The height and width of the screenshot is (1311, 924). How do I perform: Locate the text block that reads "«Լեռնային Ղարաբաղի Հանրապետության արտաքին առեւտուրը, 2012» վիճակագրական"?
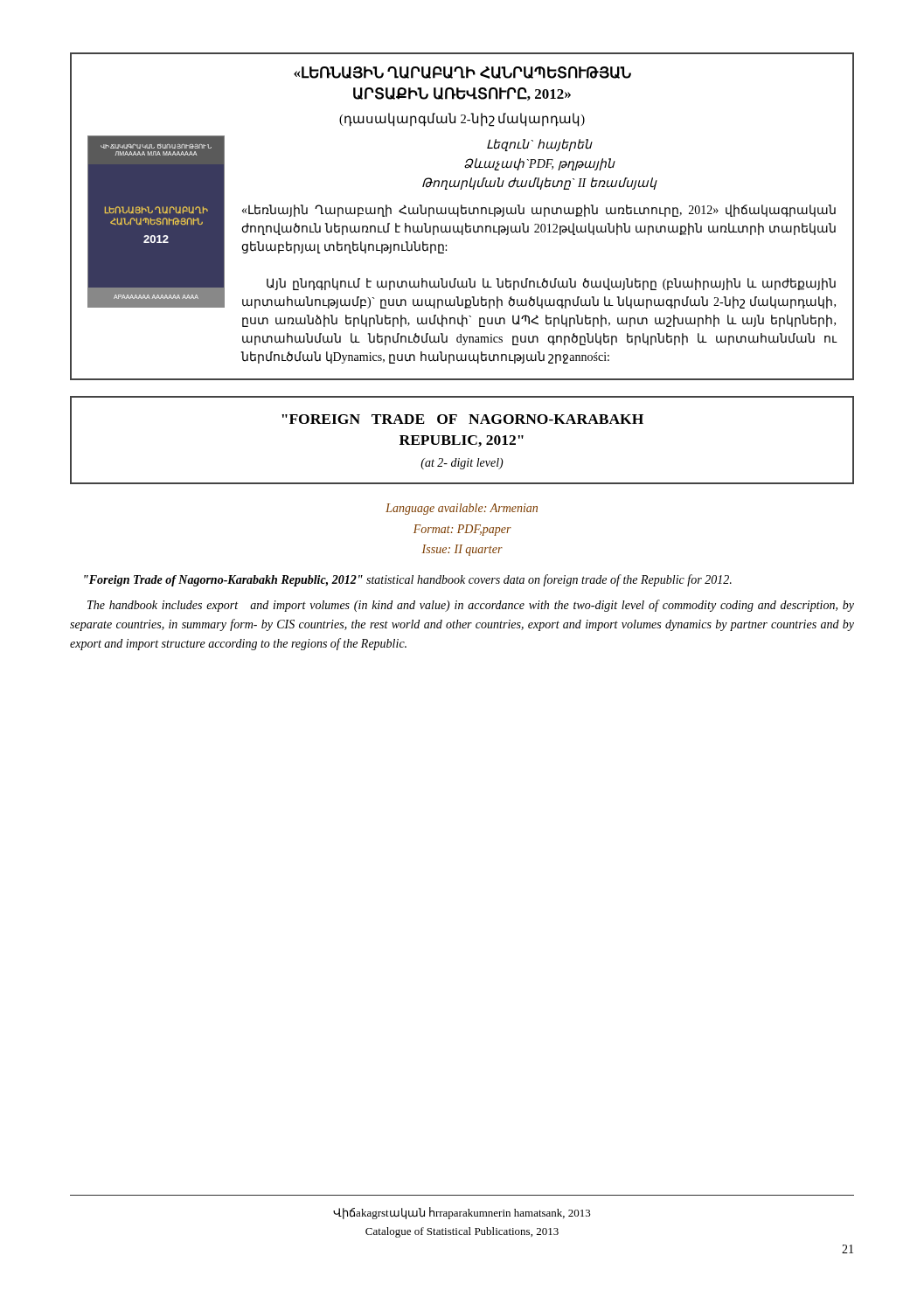click(539, 283)
